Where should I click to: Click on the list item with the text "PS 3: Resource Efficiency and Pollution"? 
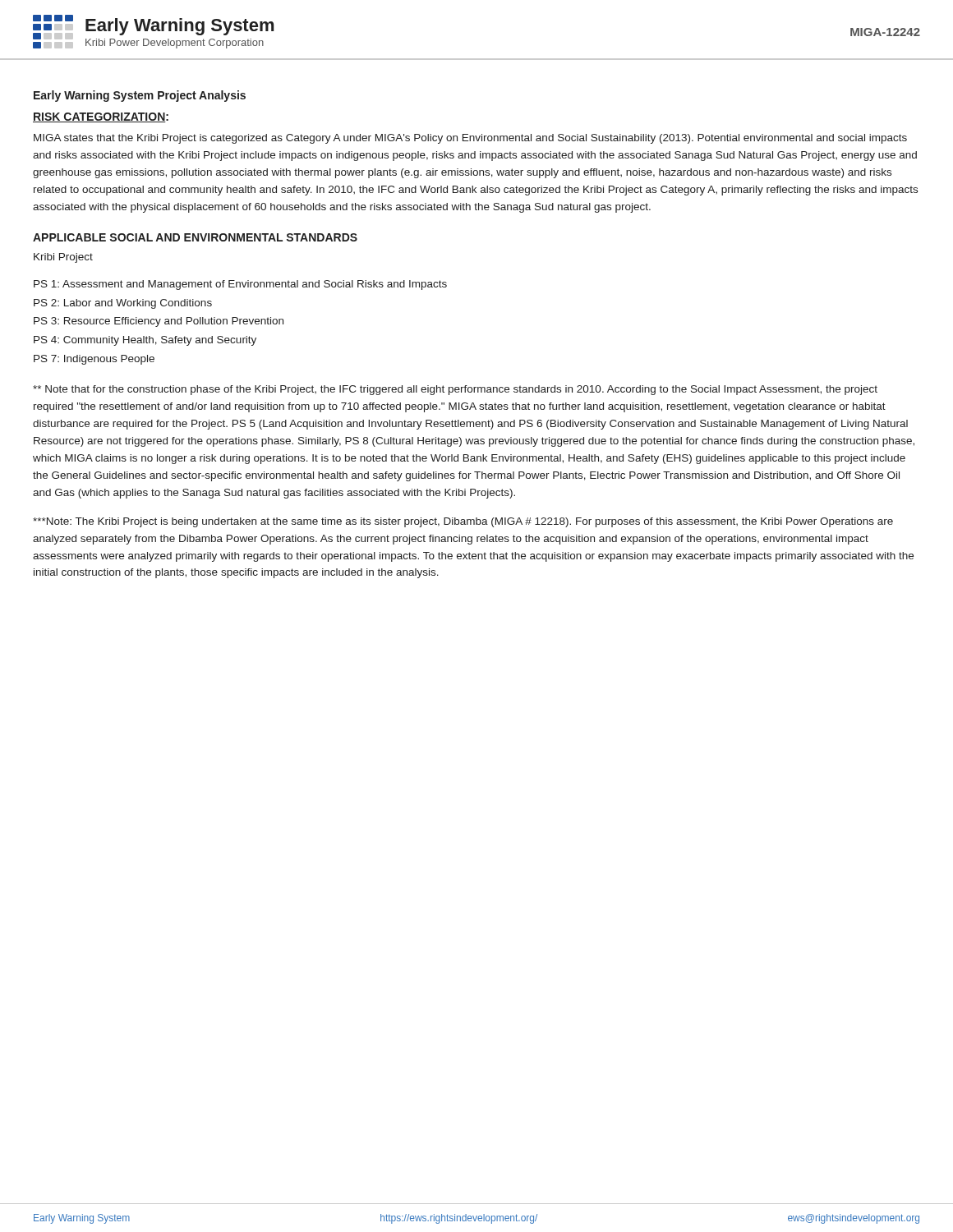click(159, 321)
